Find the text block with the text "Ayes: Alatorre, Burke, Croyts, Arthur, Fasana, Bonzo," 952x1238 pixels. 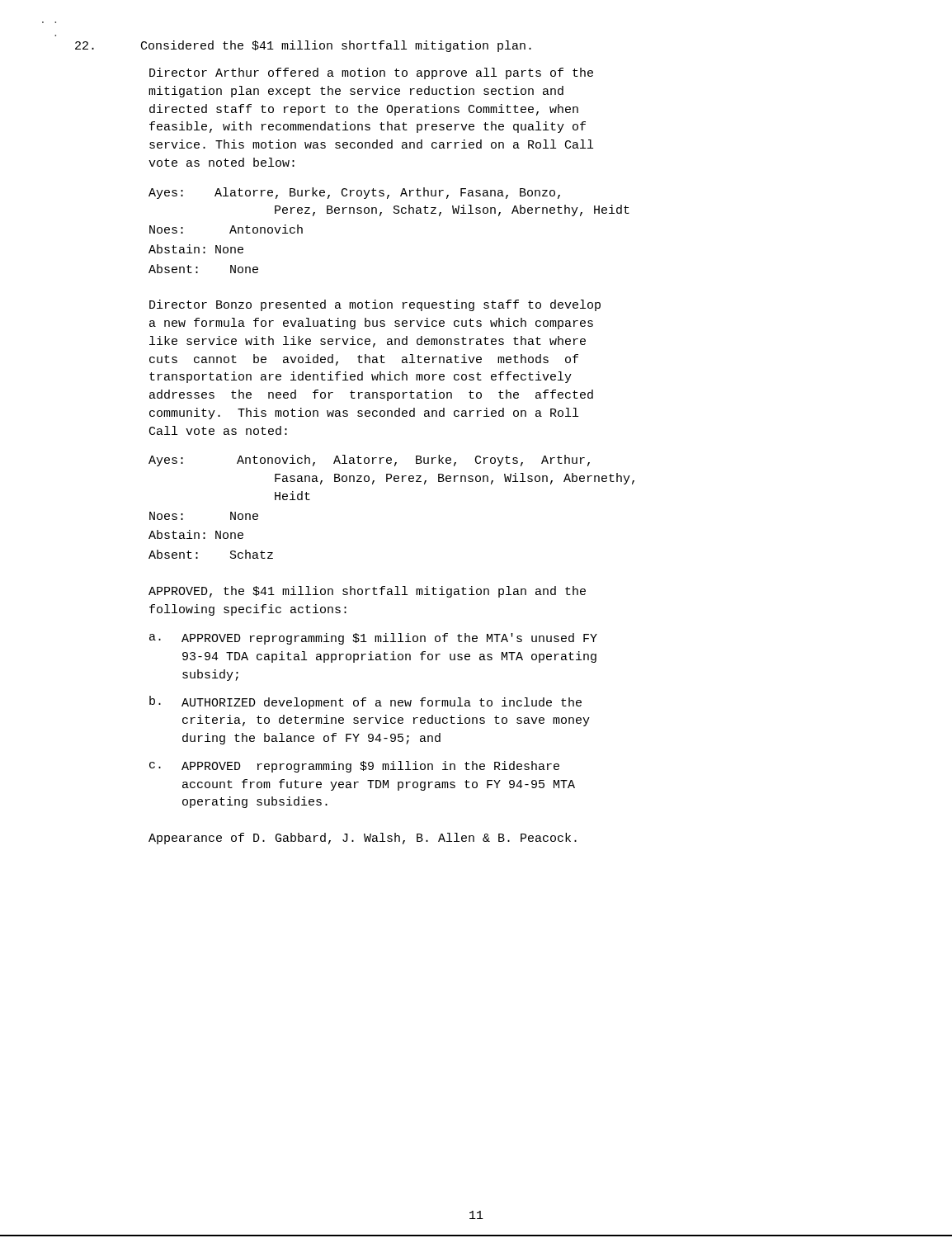point(354,193)
